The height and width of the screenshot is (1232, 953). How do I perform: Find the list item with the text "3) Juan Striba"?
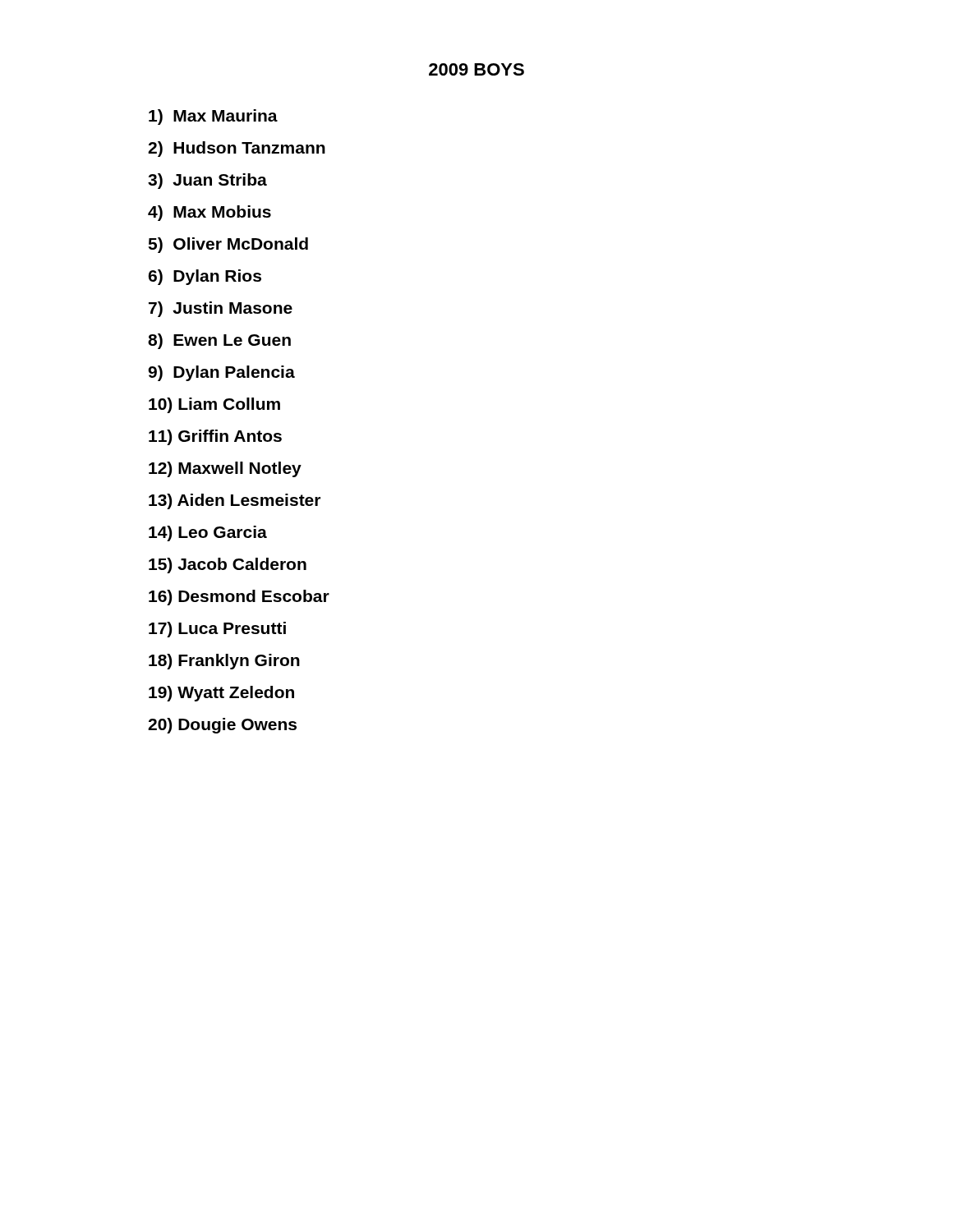207,180
